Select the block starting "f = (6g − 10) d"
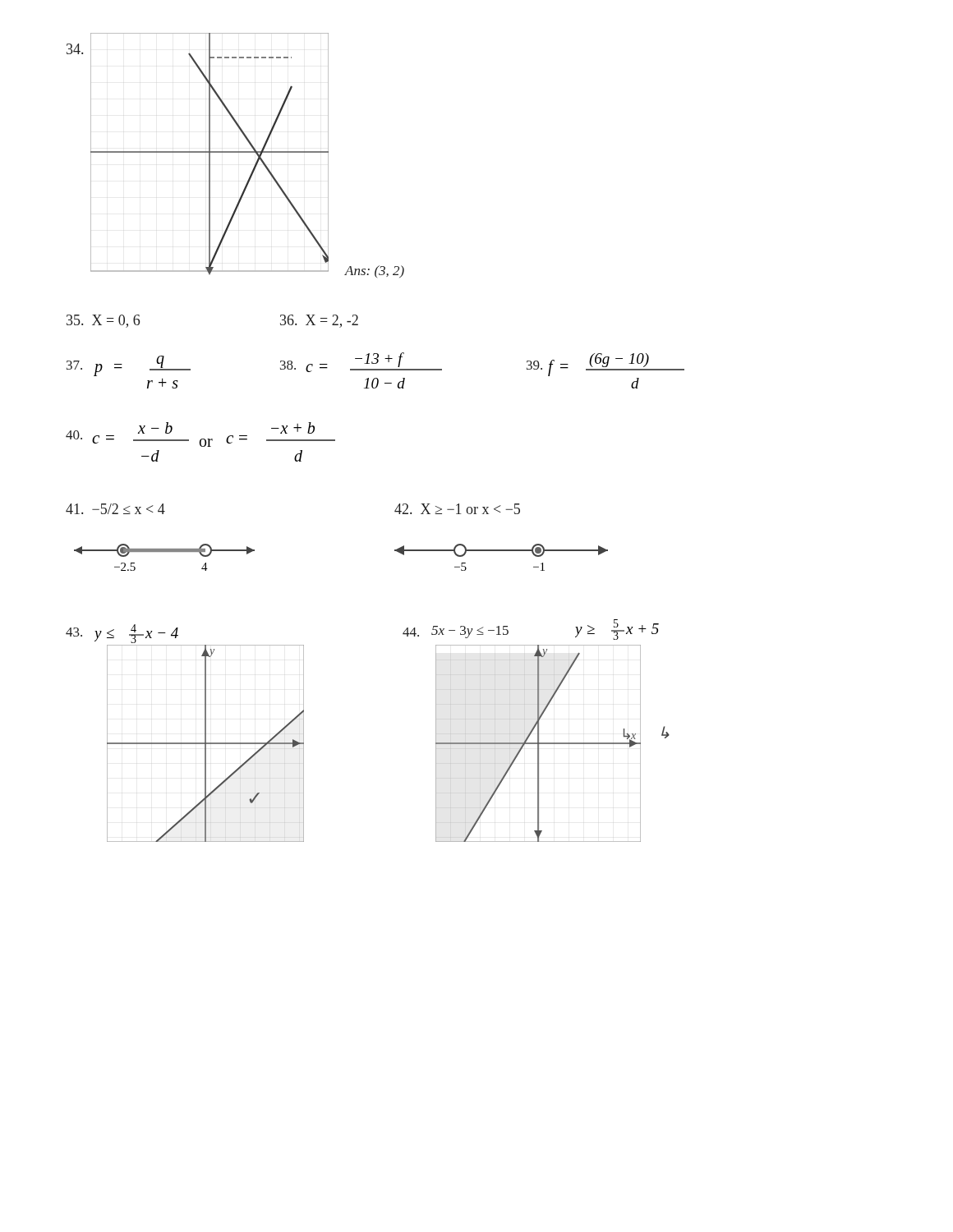 (x=641, y=370)
